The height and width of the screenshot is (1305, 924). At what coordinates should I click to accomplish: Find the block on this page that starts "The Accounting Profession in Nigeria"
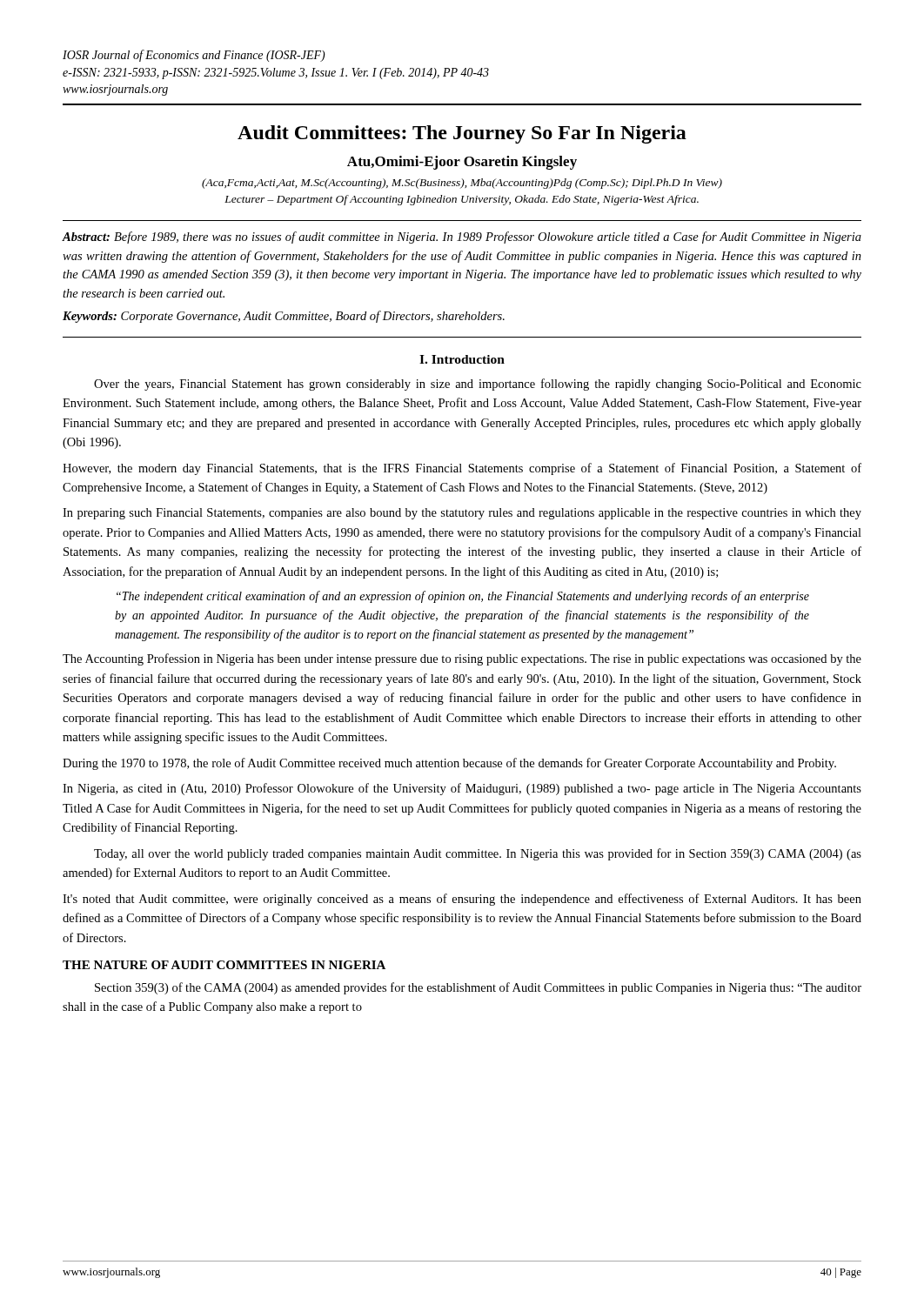pos(462,698)
